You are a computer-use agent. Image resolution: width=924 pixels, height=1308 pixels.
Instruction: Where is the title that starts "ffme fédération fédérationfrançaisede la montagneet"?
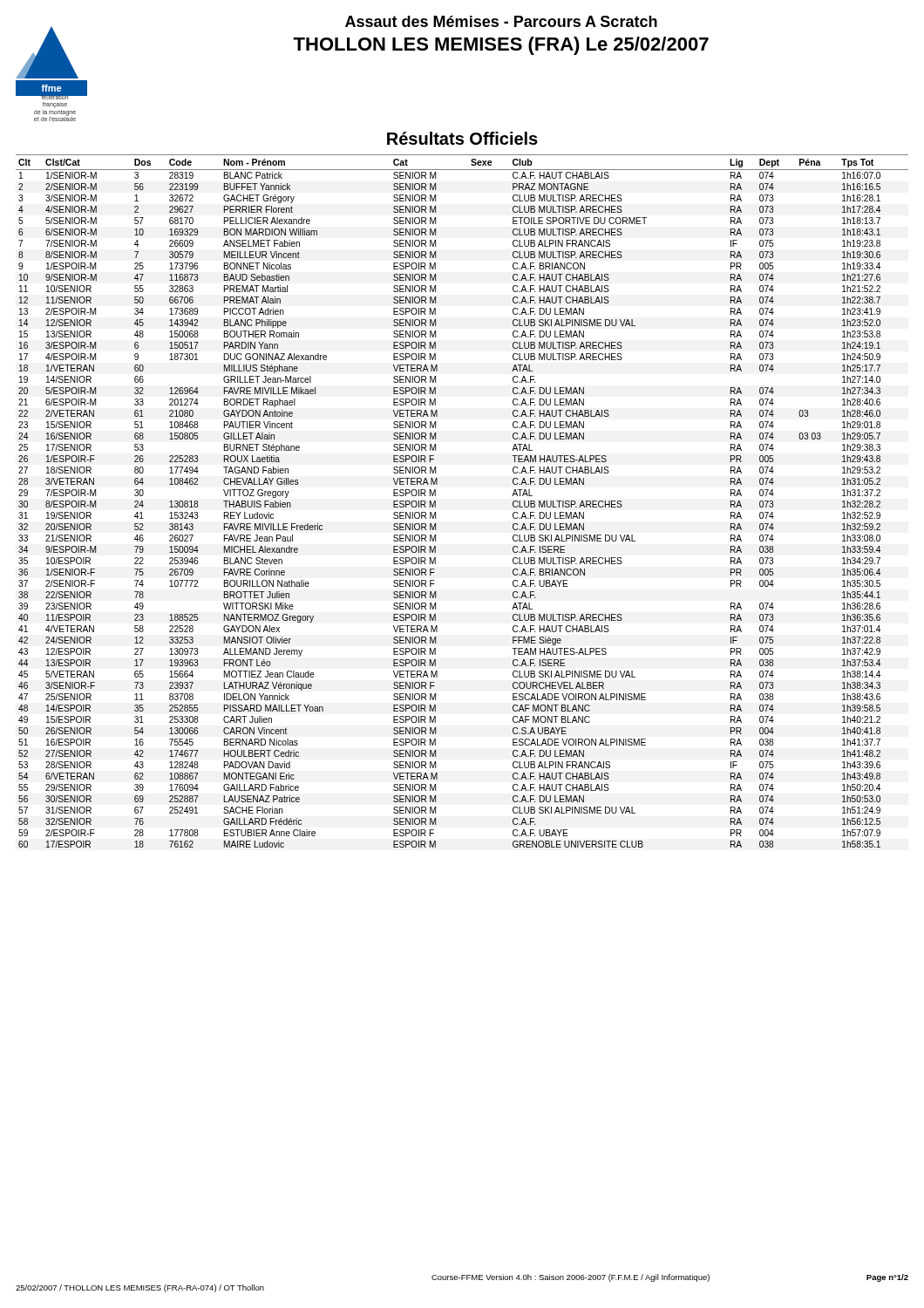[x=362, y=47]
